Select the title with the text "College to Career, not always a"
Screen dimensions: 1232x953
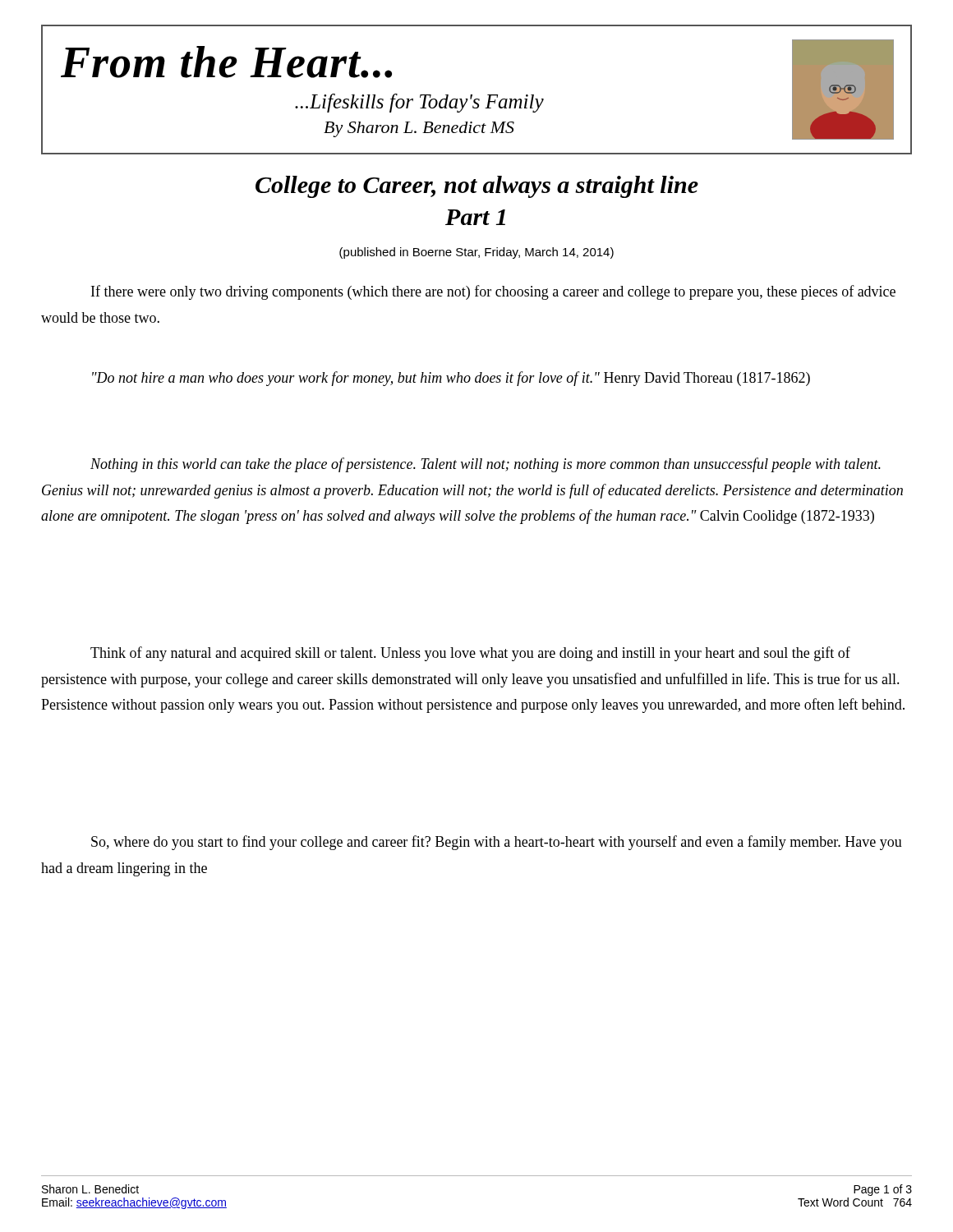pyautogui.click(x=476, y=200)
